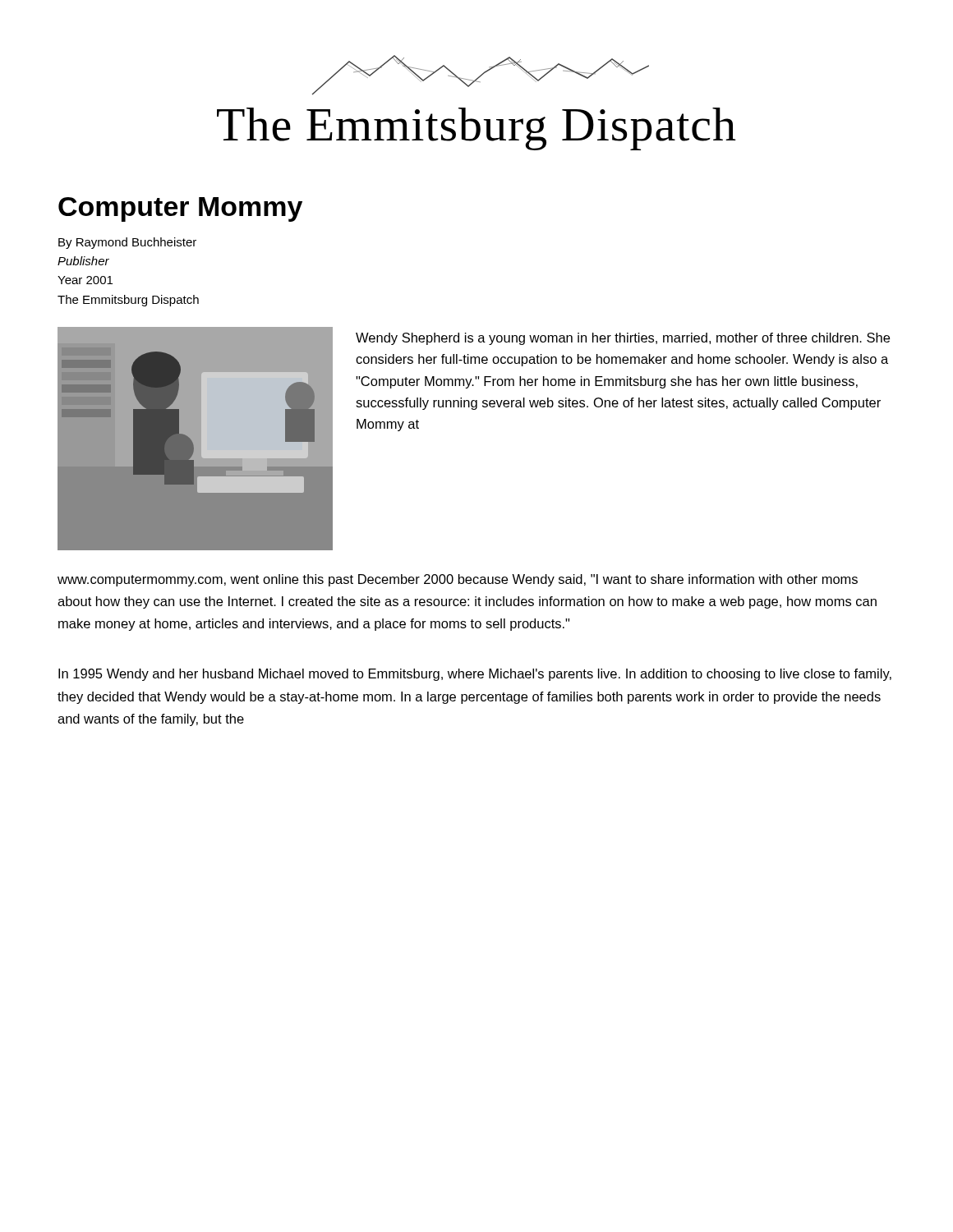Point to the block beginning "By Raymond Buchheister Publisher Year 2001 The"
953x1232 pixels.
click(127, 243)
